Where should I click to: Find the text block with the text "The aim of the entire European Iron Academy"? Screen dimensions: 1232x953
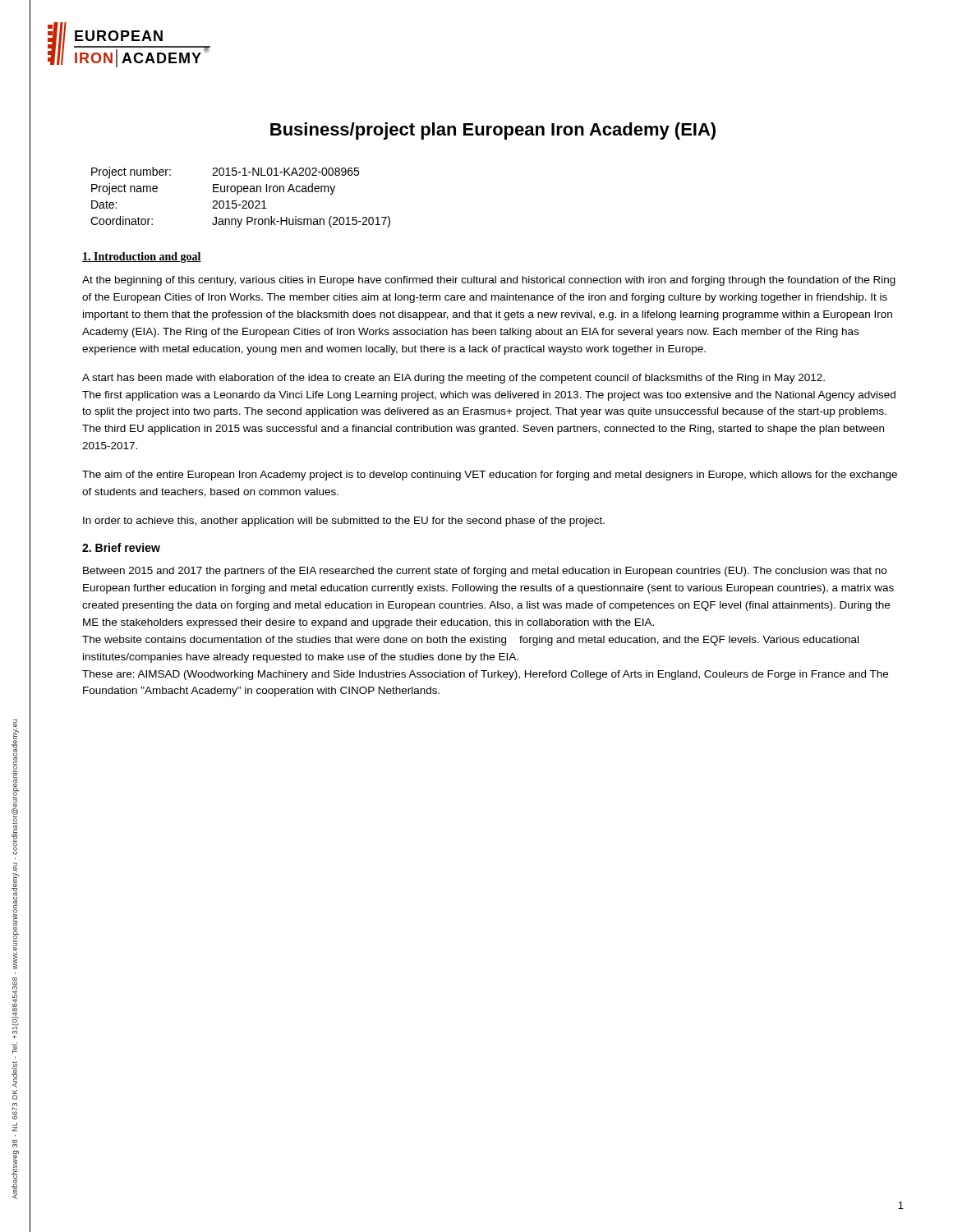point(490,483)
